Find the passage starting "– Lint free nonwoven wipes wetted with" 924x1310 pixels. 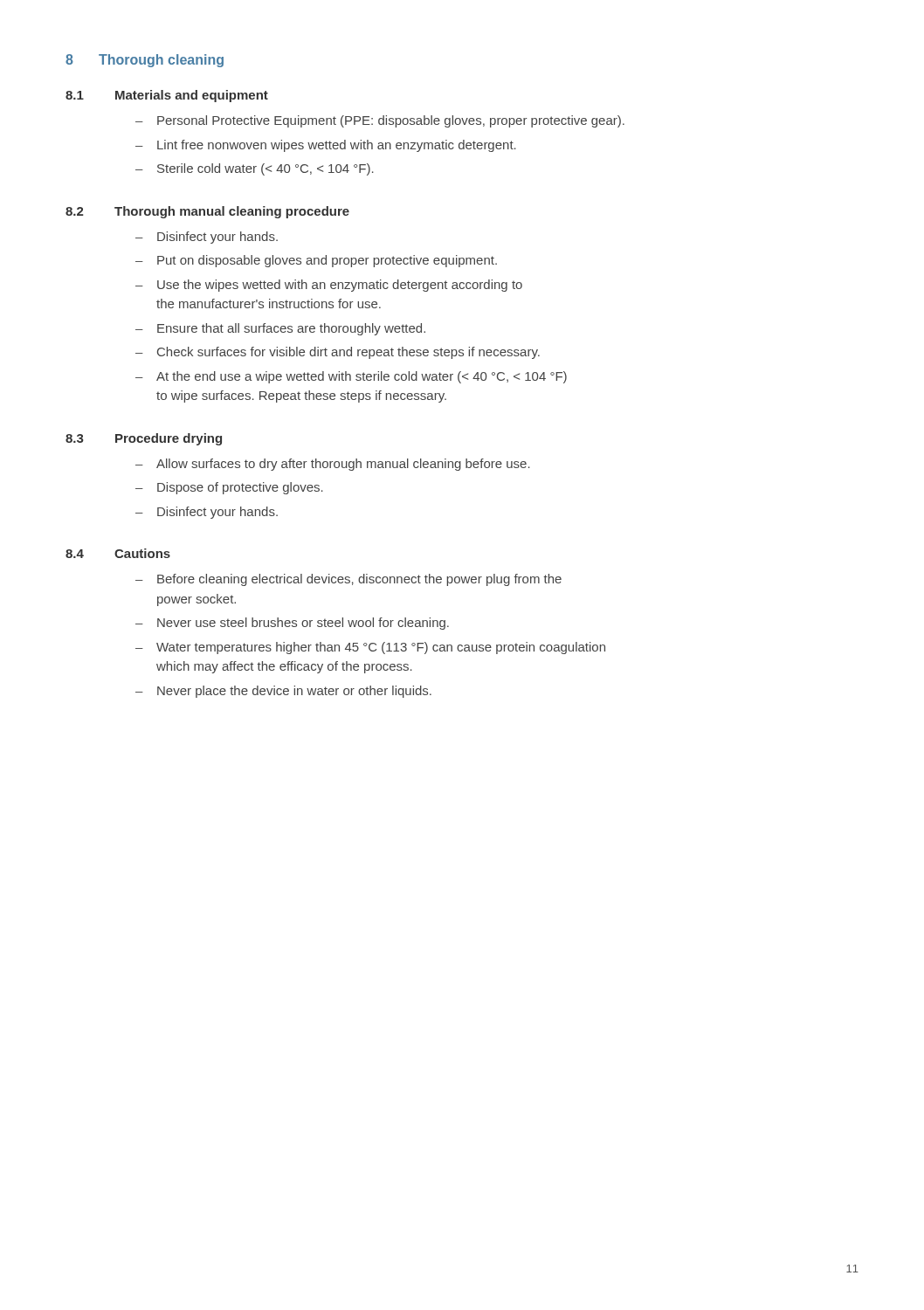tap(497, 145)
